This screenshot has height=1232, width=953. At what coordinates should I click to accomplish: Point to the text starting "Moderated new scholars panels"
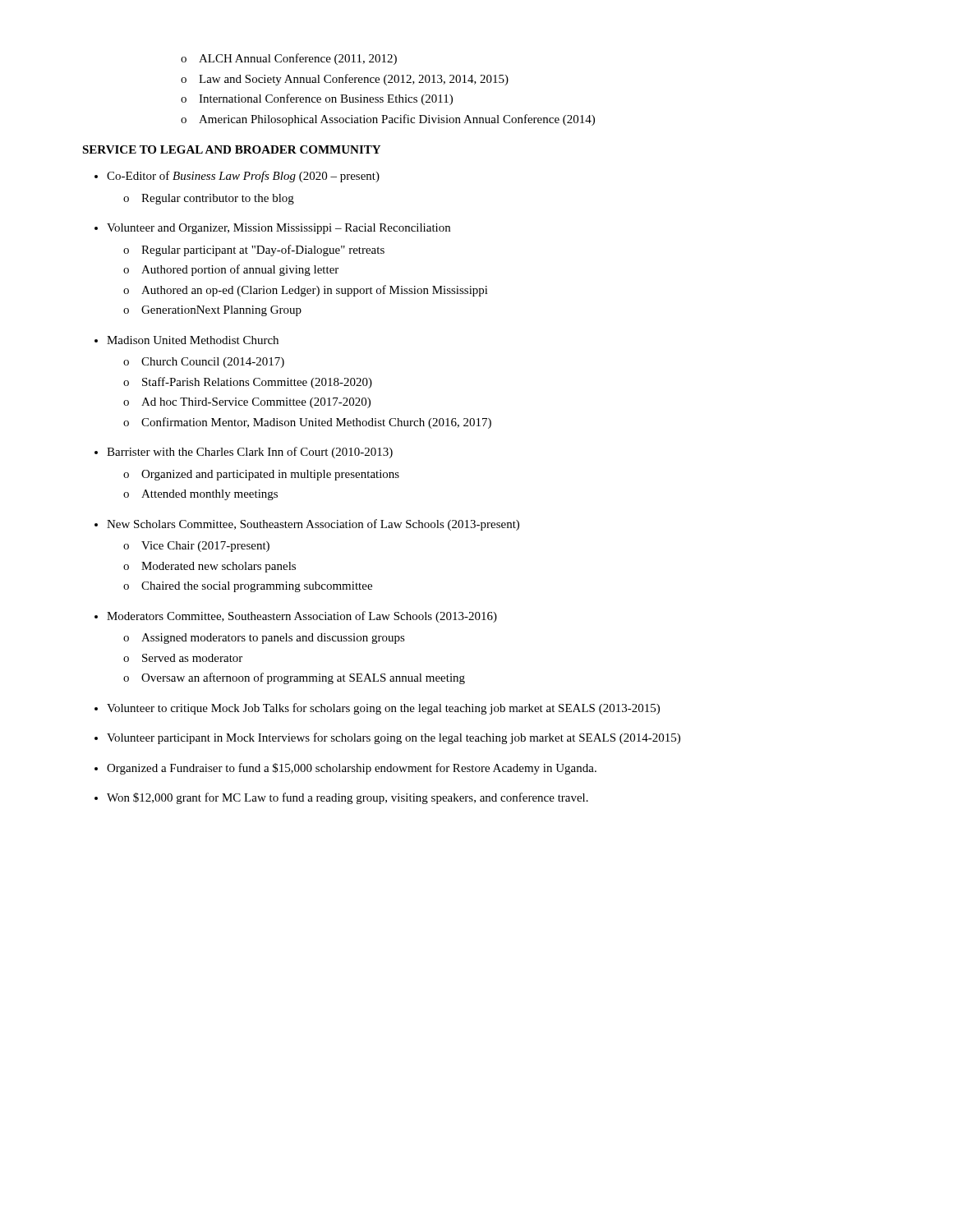(x=219, y=565)
